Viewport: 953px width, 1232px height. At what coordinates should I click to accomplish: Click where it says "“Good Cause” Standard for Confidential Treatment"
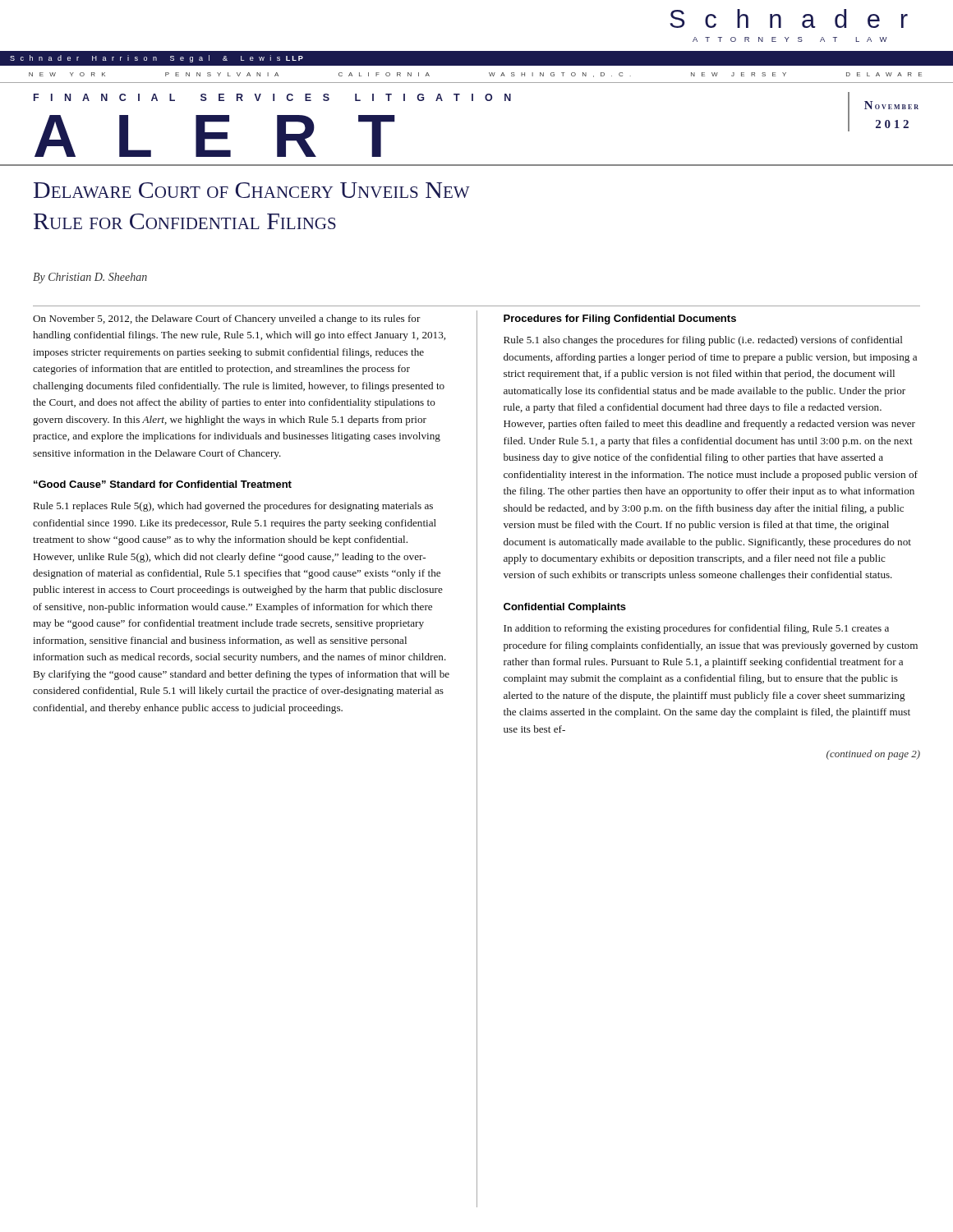[162, 484]
